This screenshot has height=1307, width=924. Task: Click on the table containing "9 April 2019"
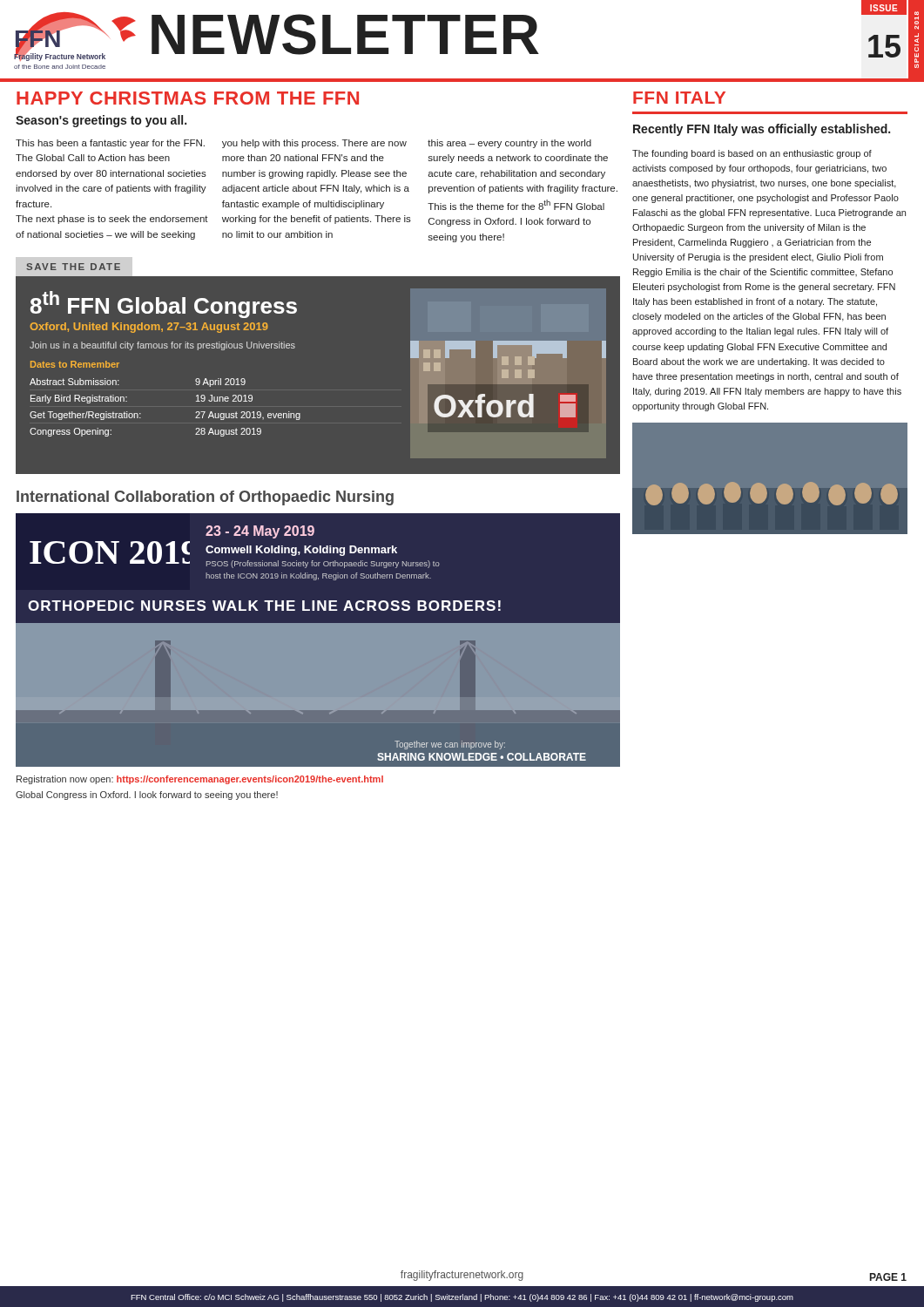[216, 407]
